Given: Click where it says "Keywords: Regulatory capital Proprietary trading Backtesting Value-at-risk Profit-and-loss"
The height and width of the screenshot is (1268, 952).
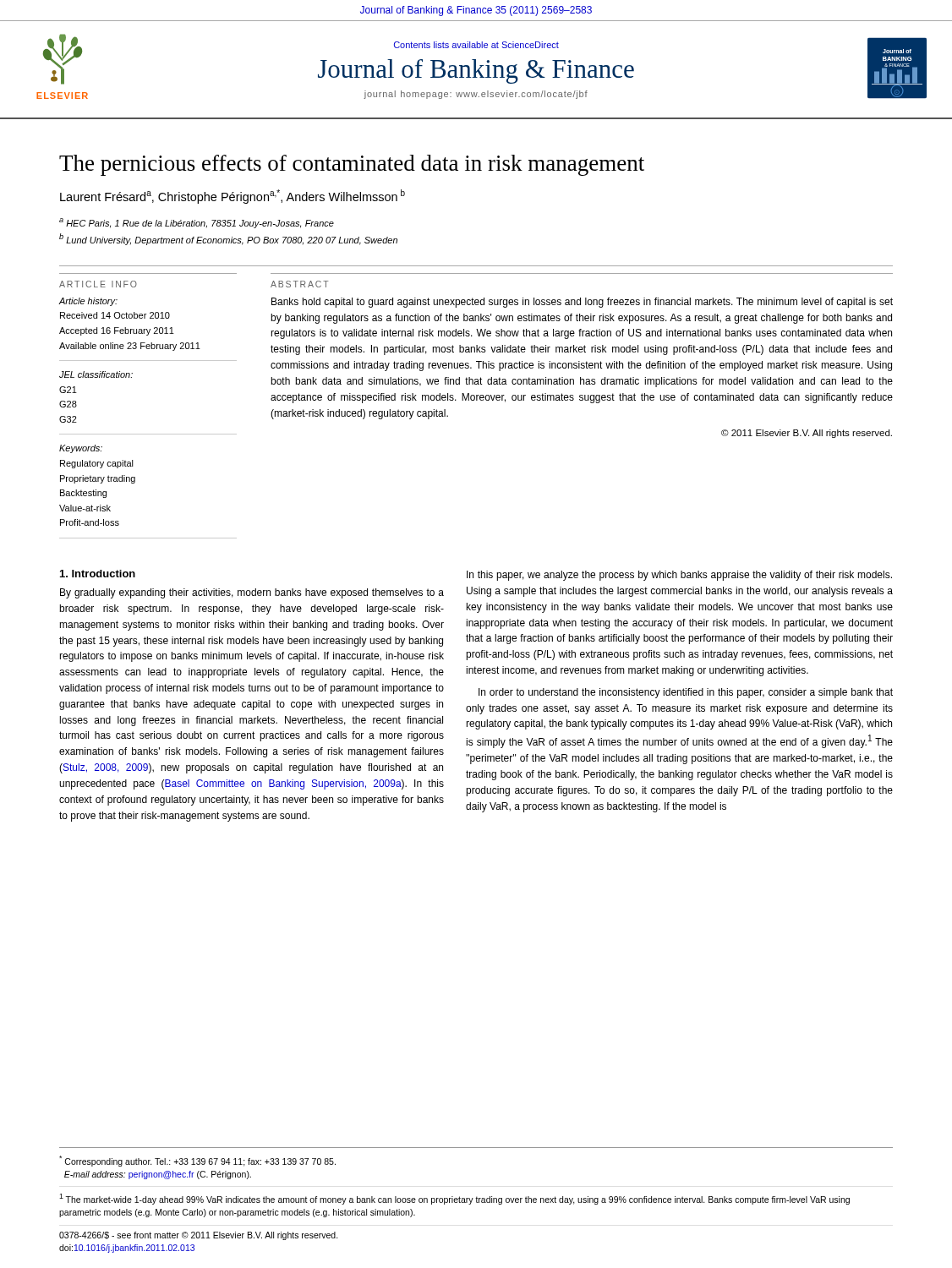Looking at the screenshot, I should coord(97,486).
